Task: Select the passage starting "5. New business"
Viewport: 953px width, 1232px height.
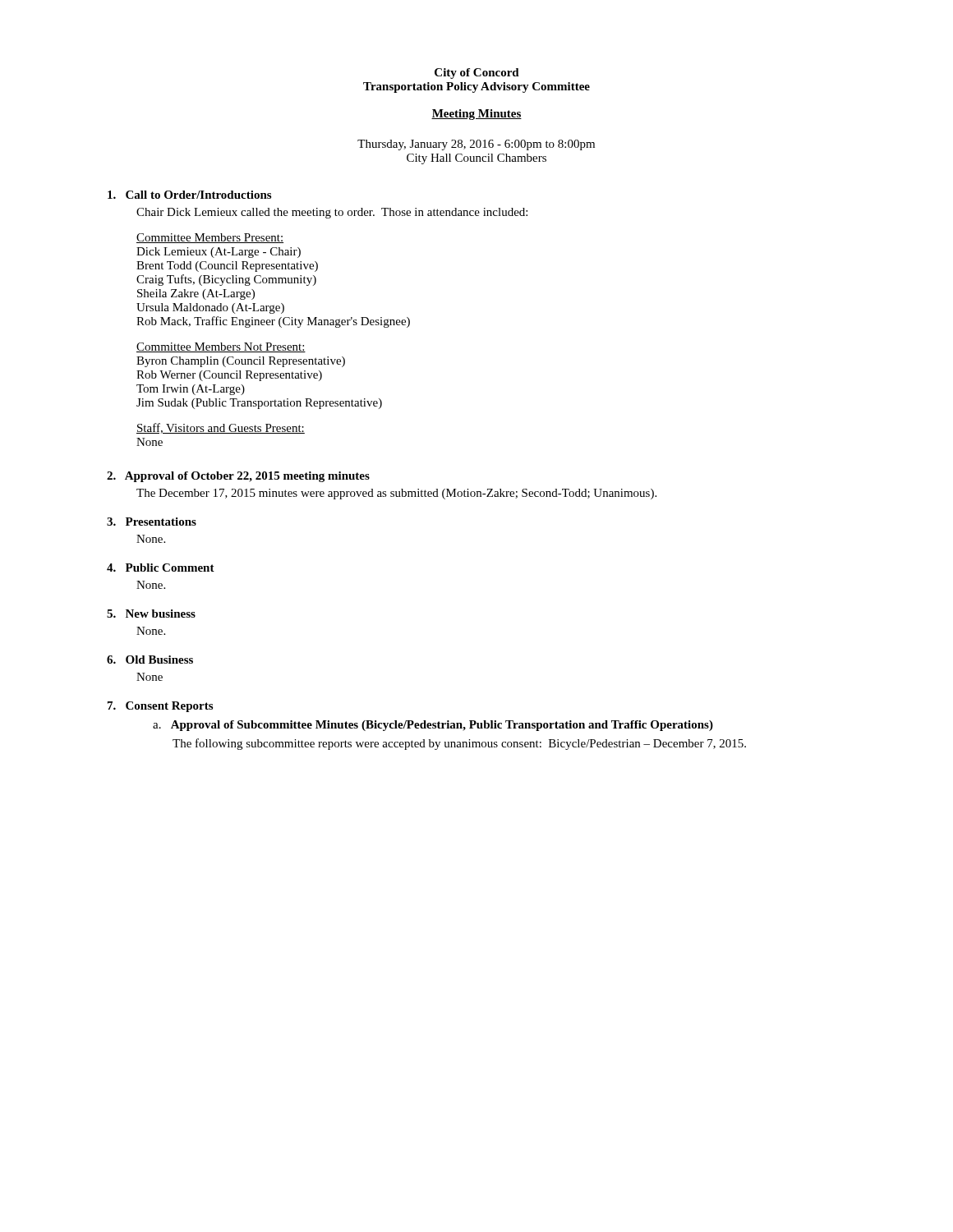Action: [151, 614]
